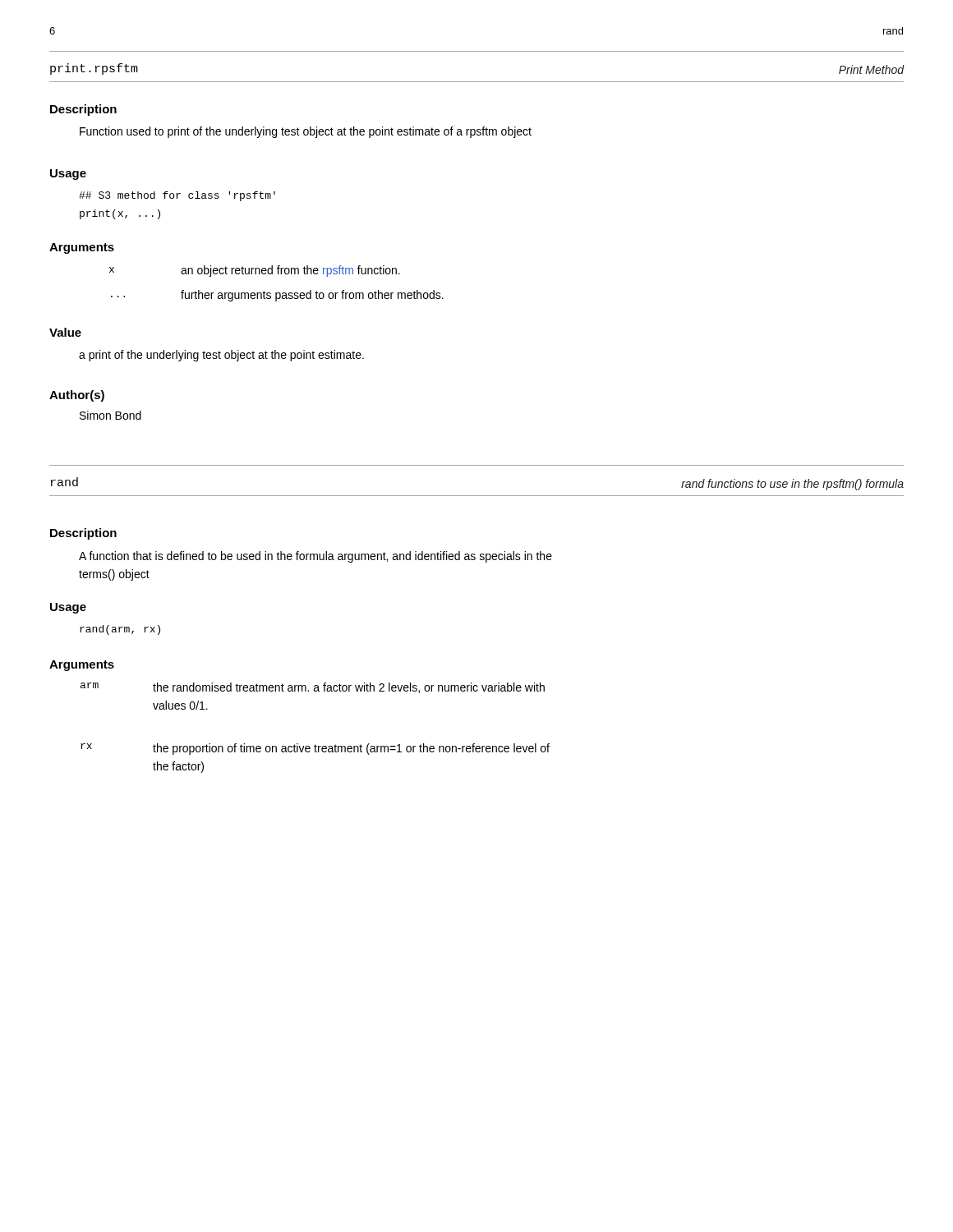Screen dimensions: 1232x953
Task: Find "rand(arm, rx)" on this page
Action: (121, 630)
